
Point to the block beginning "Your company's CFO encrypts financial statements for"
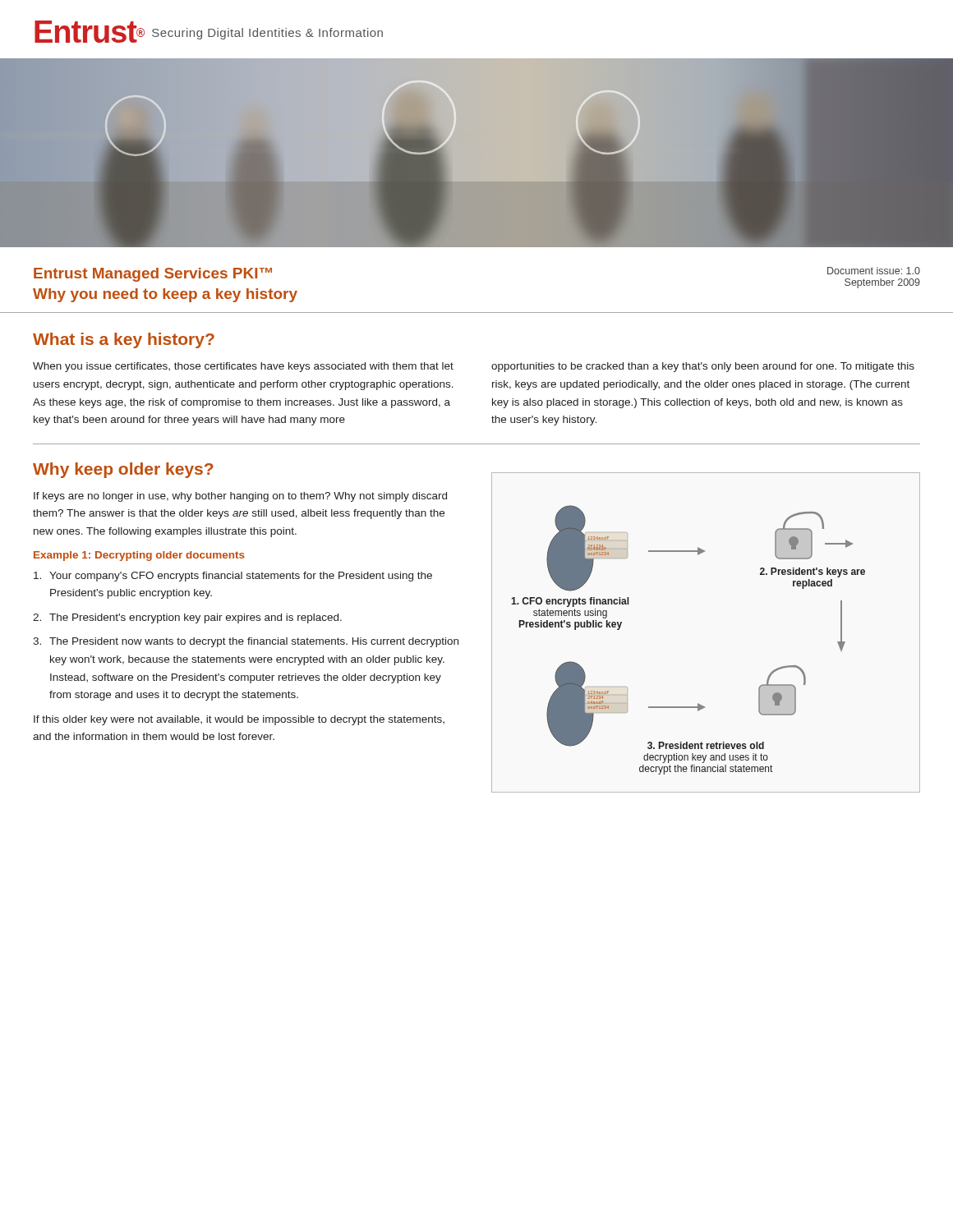click(247, 584)
